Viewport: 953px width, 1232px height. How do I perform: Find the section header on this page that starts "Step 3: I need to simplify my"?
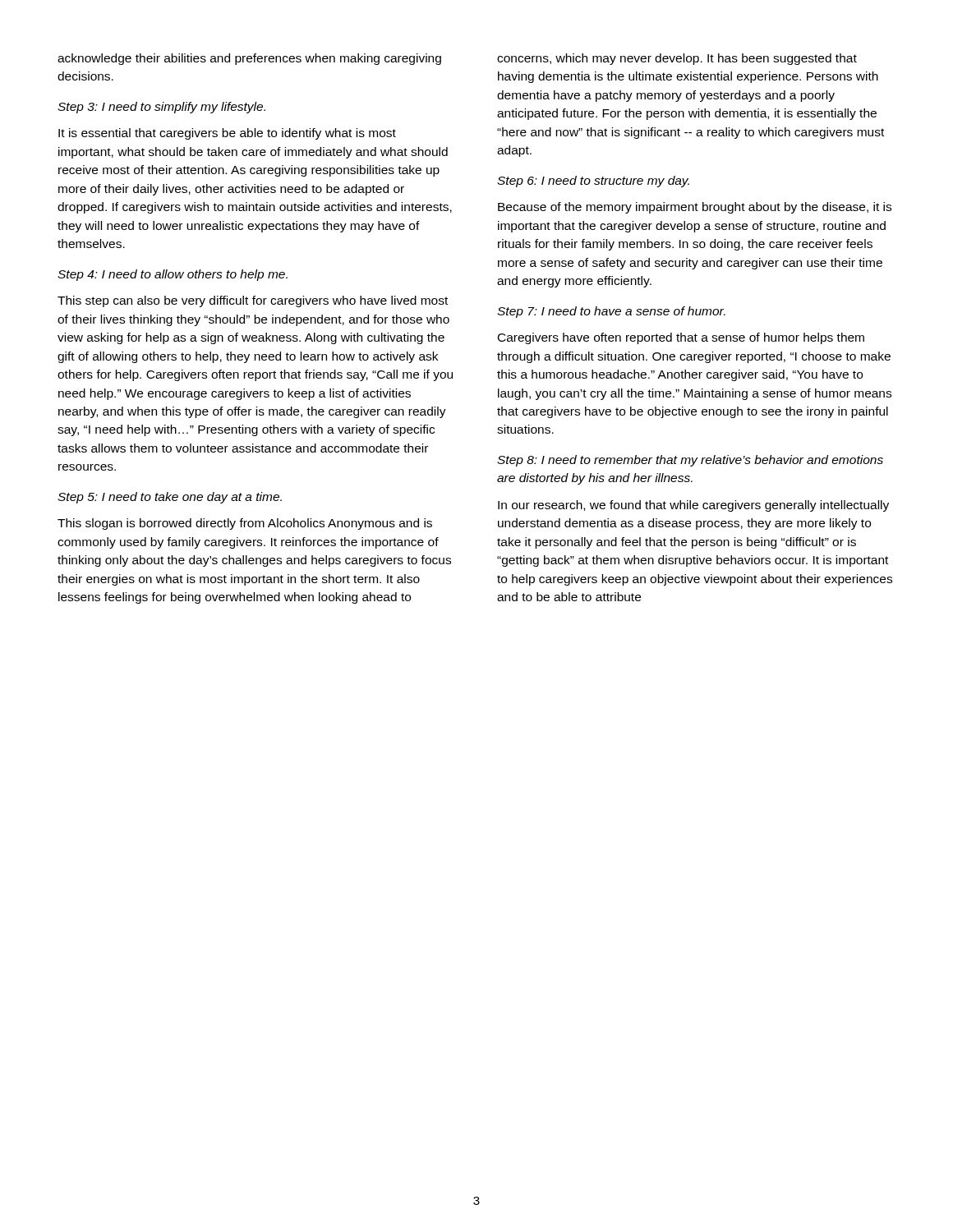pos(257,107)
